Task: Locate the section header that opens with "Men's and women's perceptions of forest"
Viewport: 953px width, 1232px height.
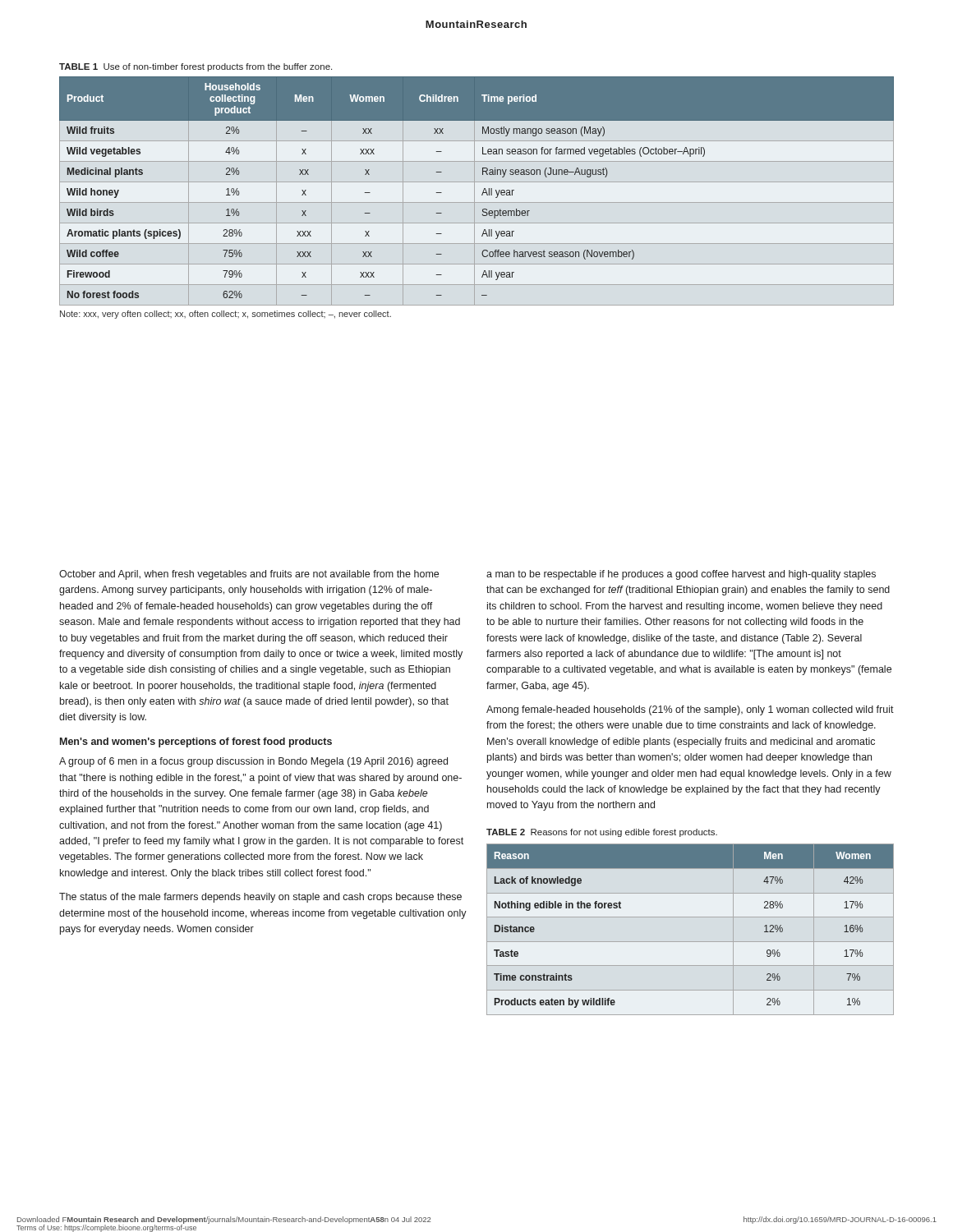Action: pyautogui.click(x=196, y=741)
